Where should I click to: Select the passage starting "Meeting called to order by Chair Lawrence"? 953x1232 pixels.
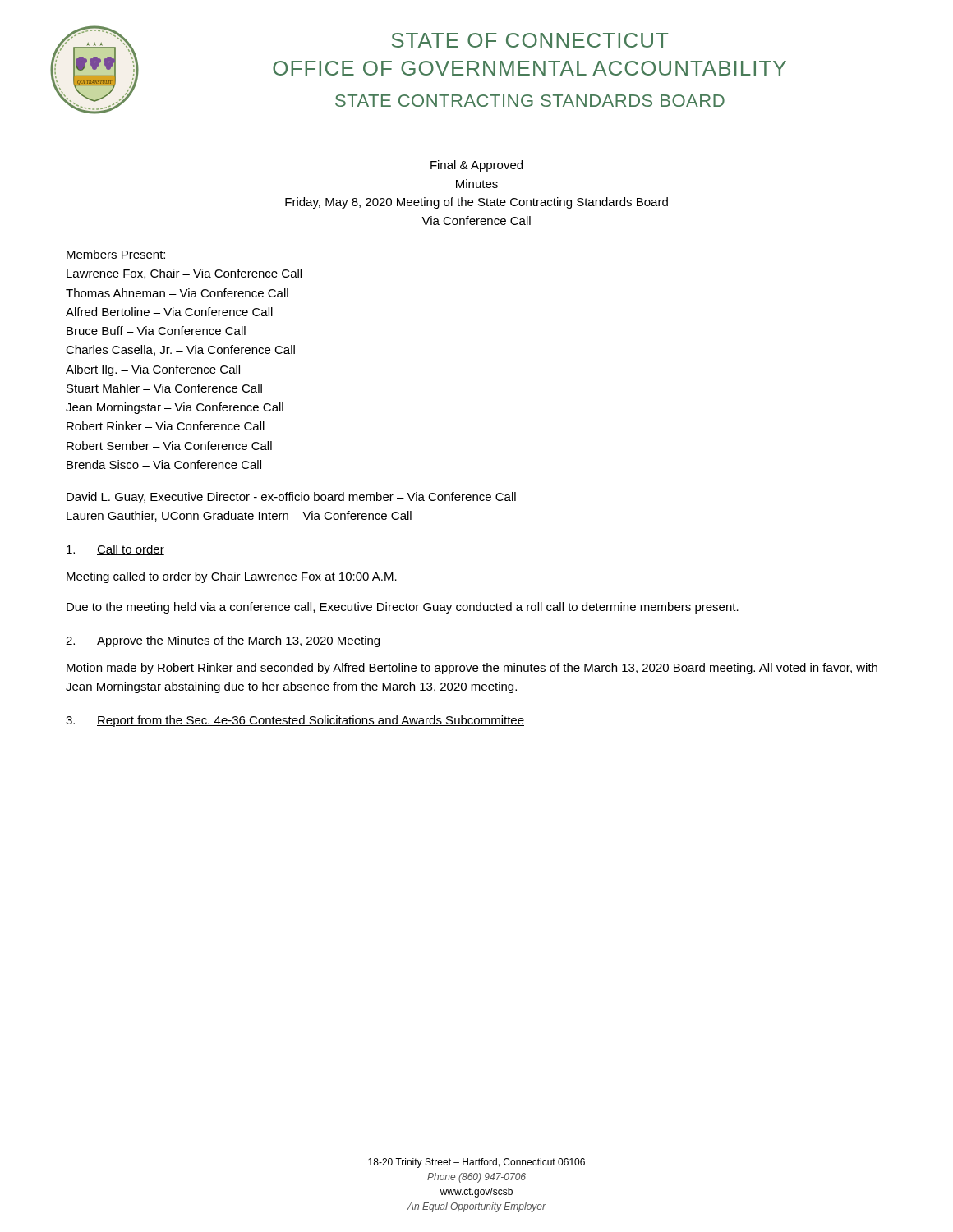click(232, 576)
